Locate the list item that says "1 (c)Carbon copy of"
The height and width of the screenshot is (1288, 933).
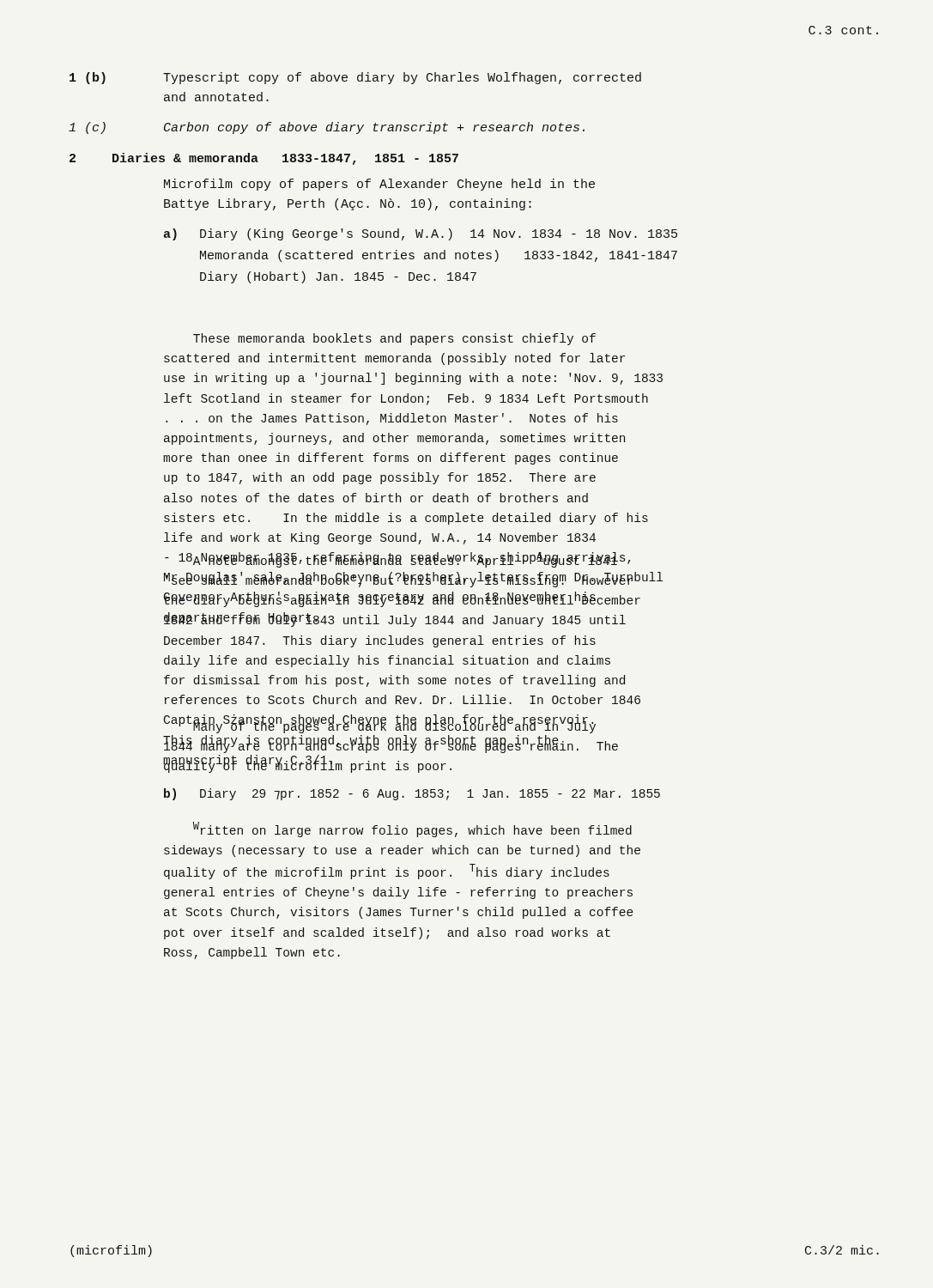468,128
